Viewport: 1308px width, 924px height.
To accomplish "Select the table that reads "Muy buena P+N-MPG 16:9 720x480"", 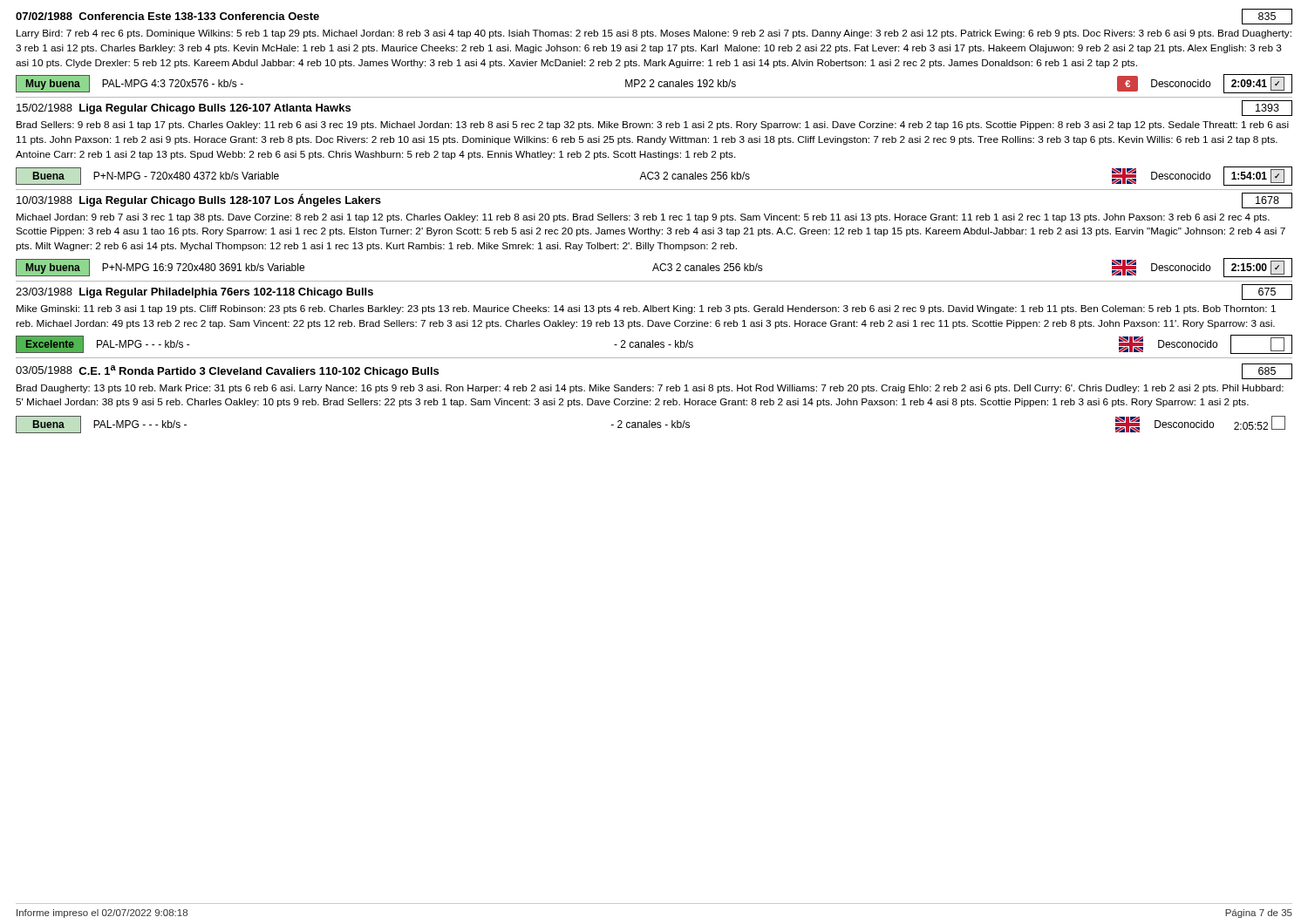I will point(654,267).
